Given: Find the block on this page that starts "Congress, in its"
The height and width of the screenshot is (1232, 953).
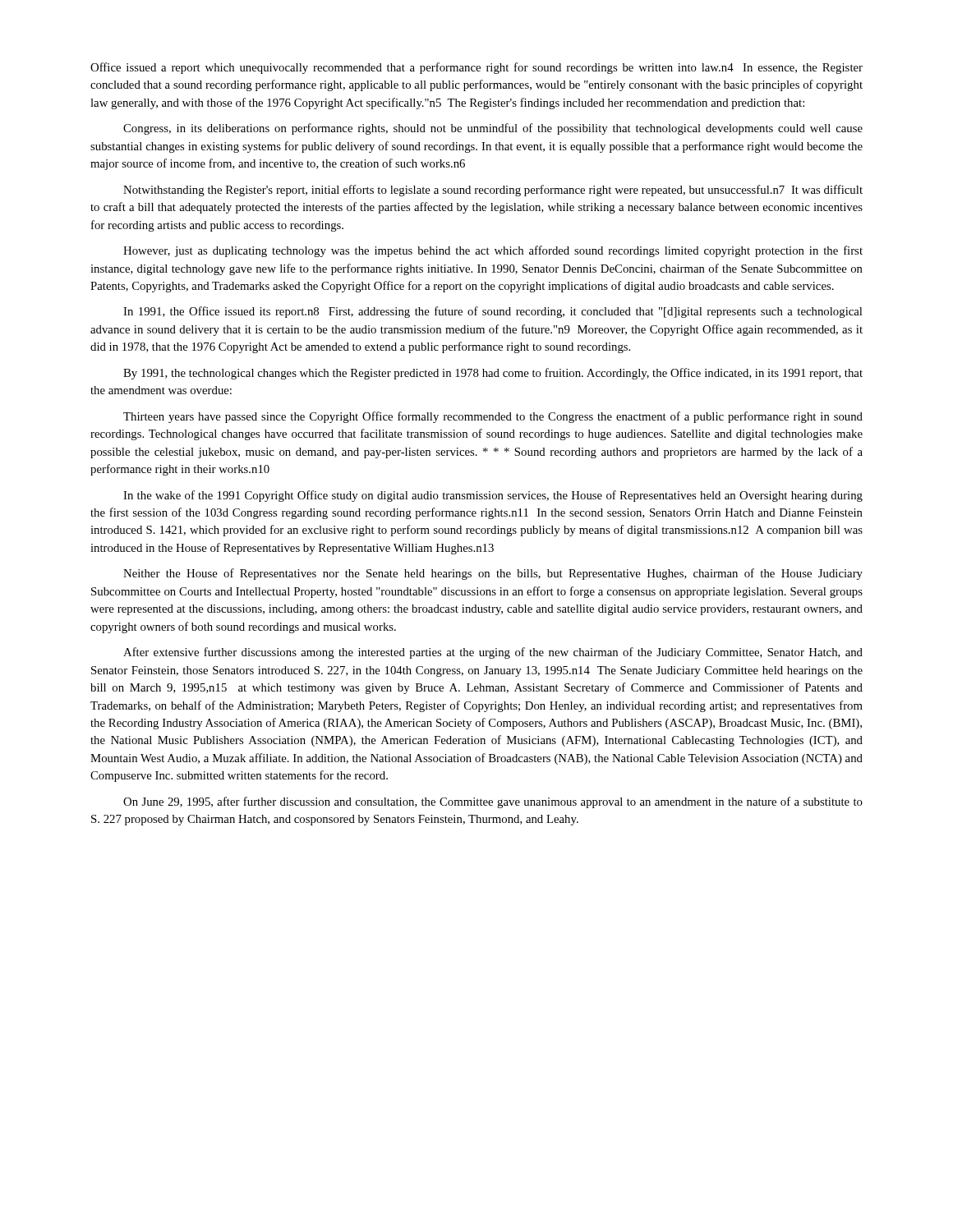Looking at the screenshot, I should point(476,147).
